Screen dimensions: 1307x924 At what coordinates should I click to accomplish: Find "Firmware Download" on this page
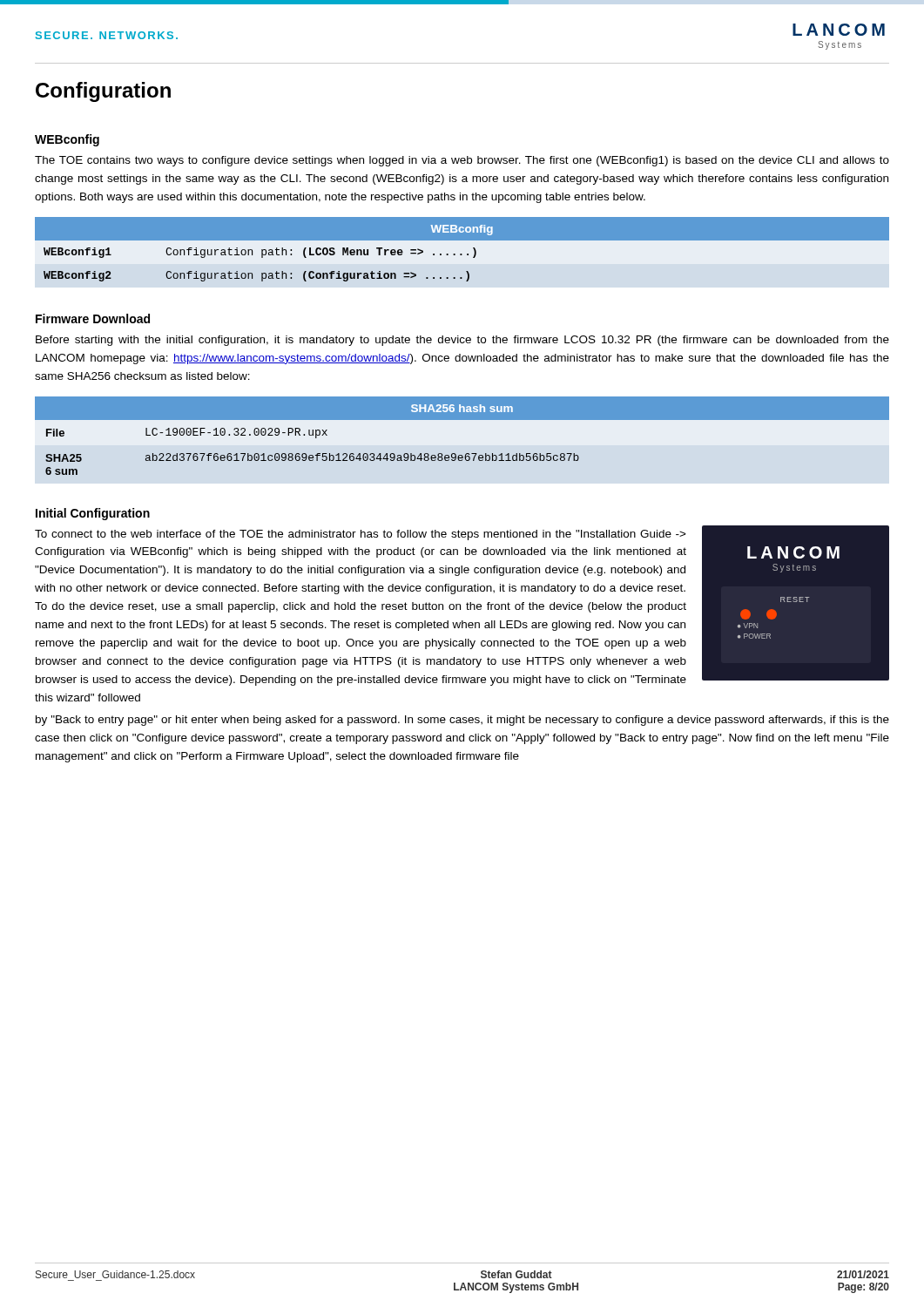tap(93, 318)
